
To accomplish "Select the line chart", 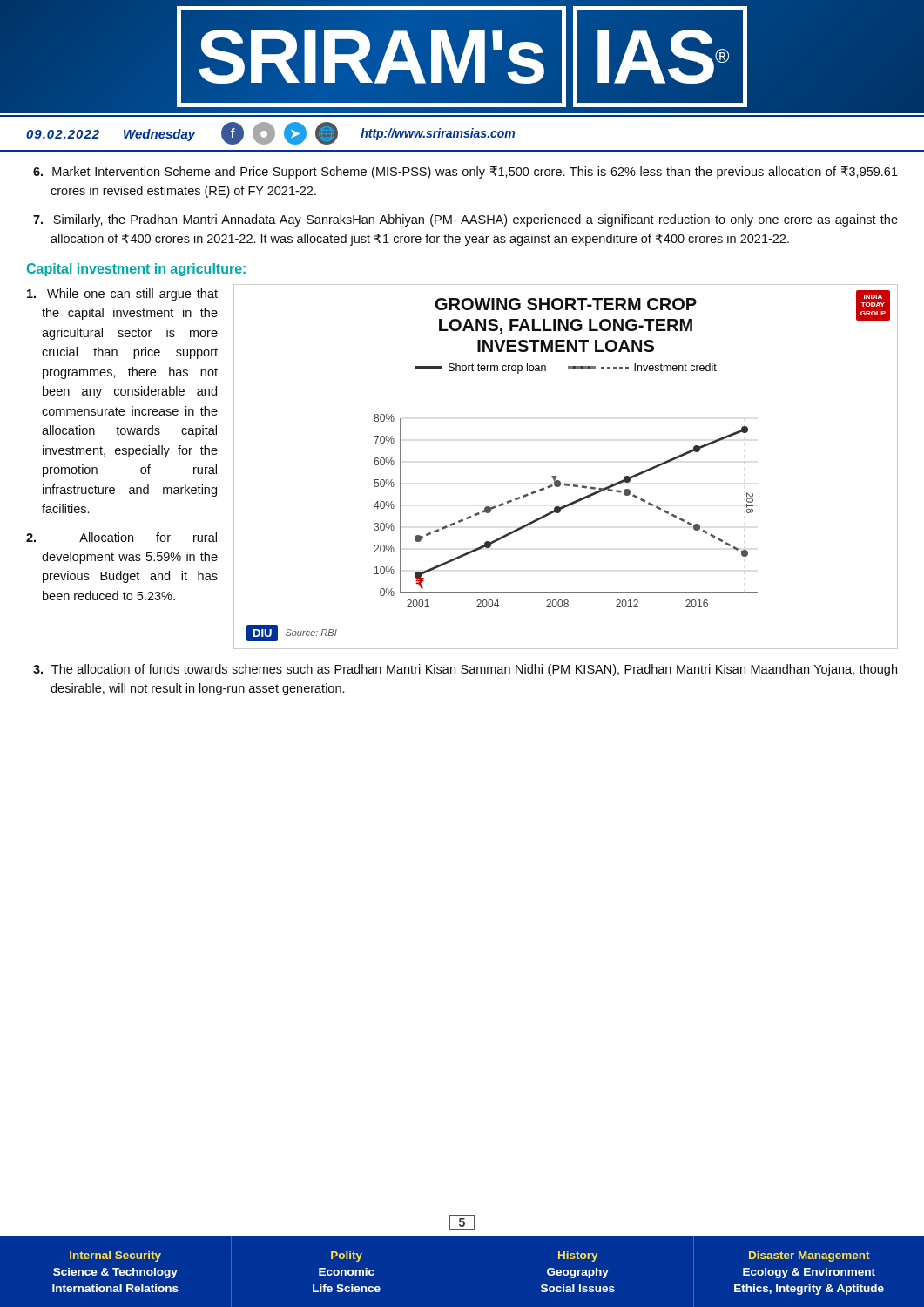I will [x=566, y=466].
